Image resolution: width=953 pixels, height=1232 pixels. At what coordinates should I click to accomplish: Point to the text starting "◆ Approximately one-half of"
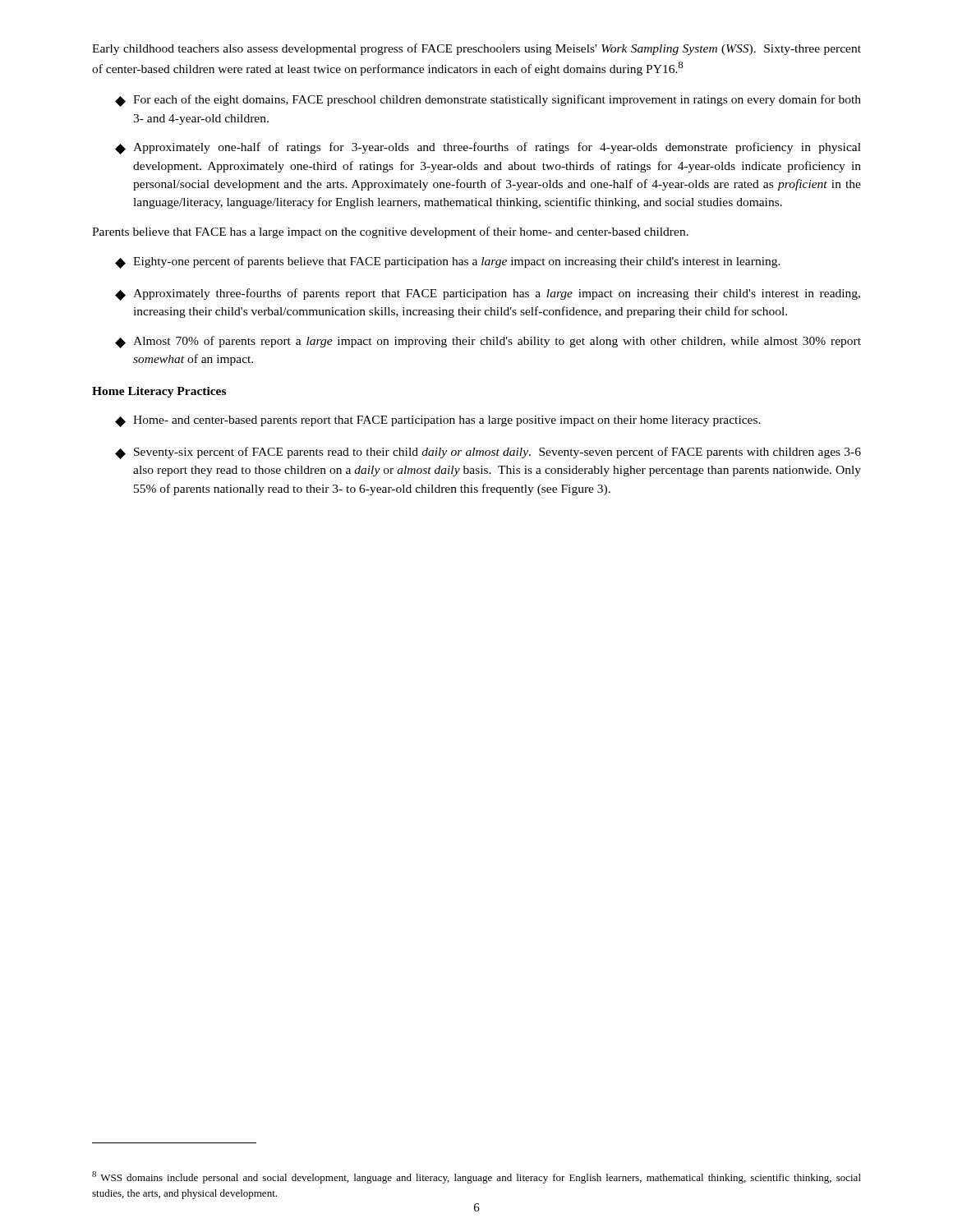click(488, 175)
